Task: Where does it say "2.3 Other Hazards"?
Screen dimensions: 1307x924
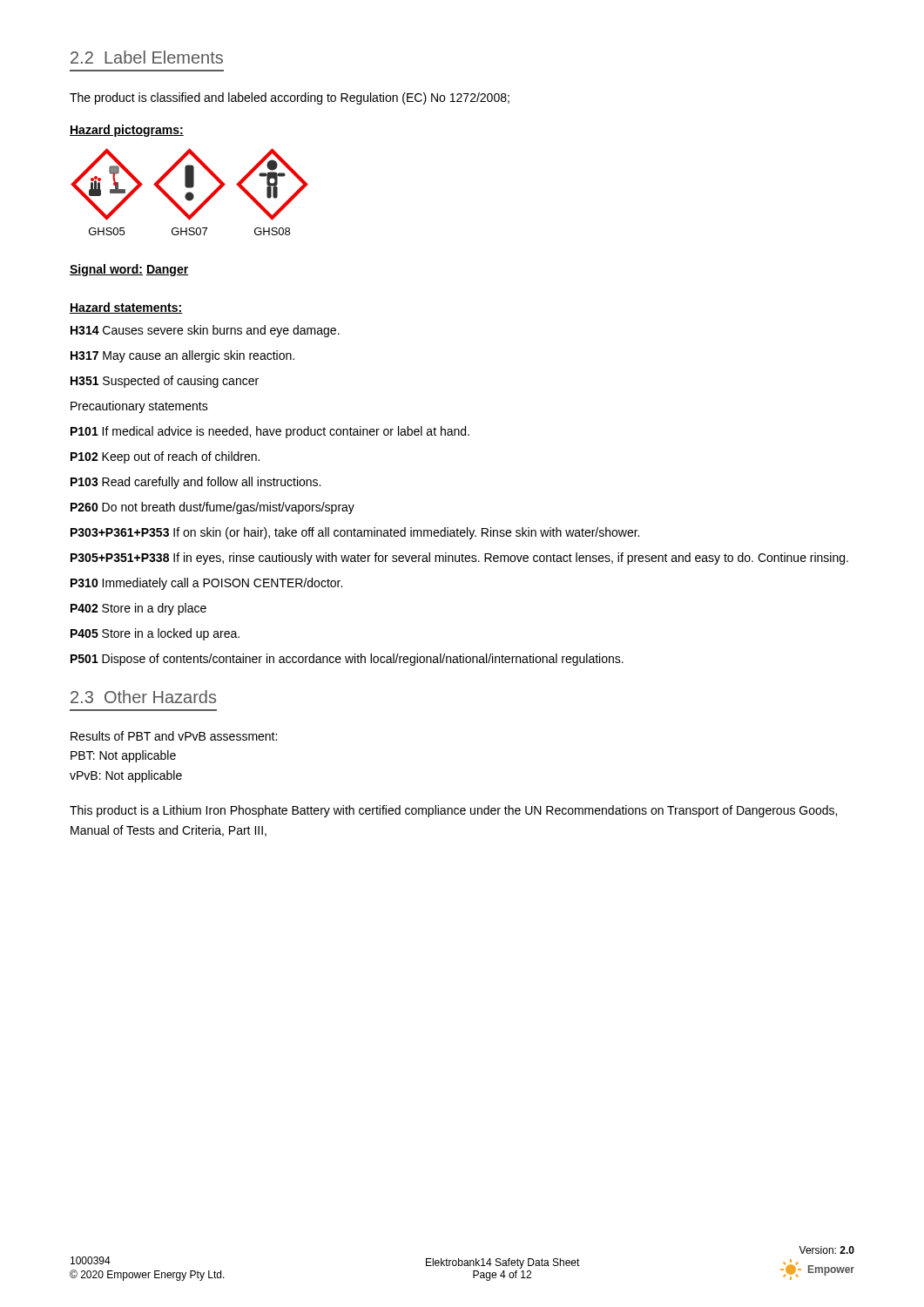Action: (x=143, y=699)
